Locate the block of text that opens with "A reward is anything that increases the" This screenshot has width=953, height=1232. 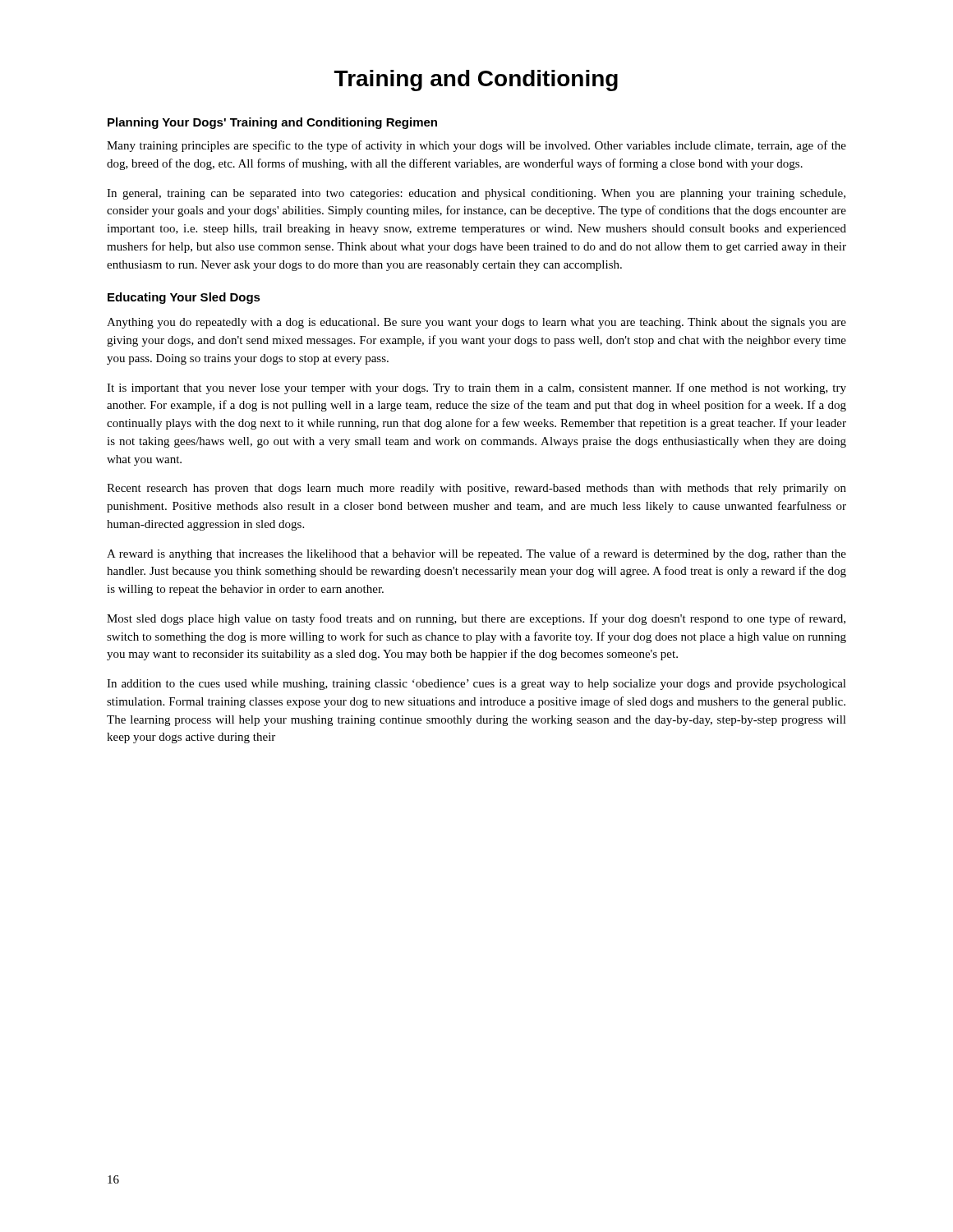point(476,571)
